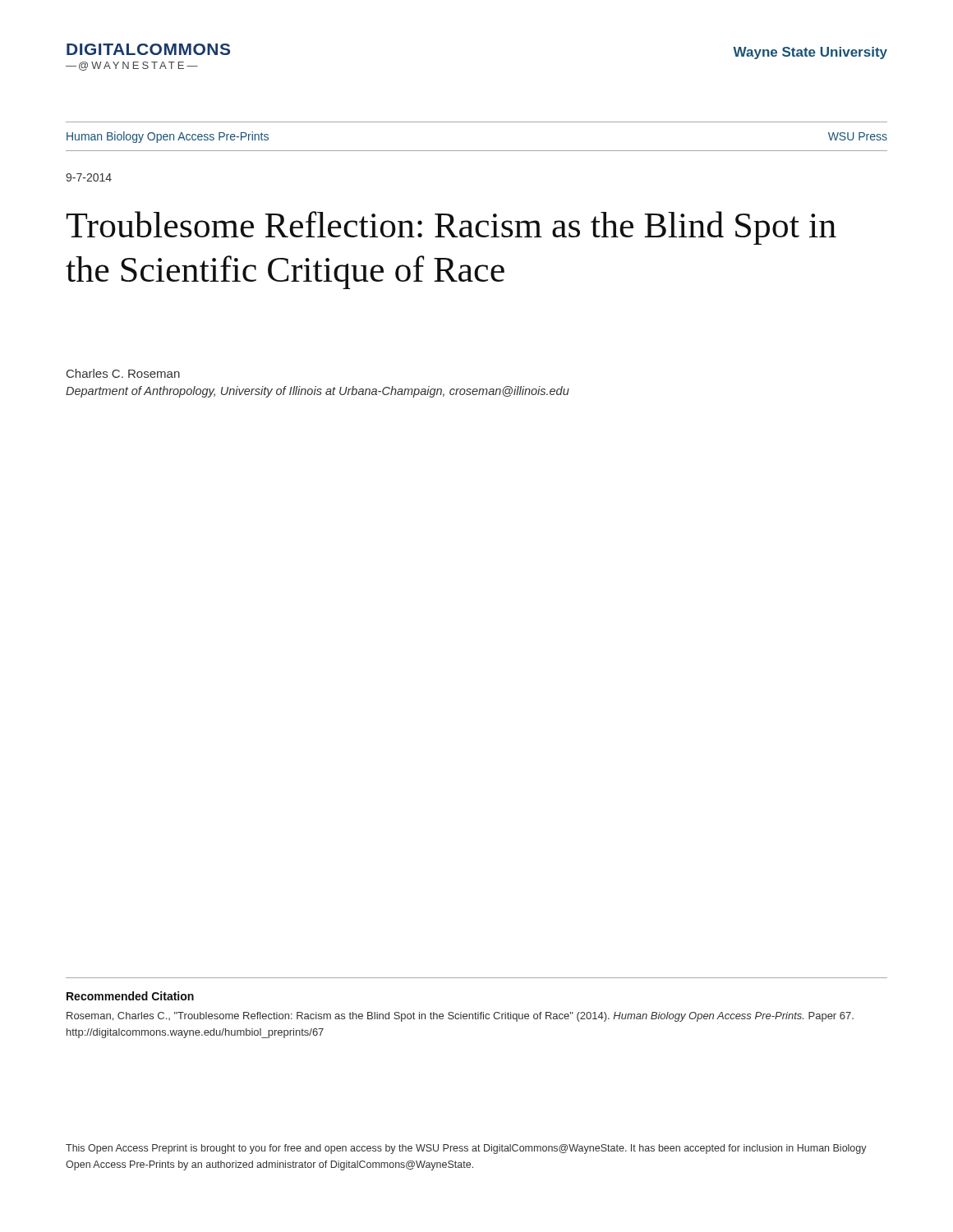
Task: Navigate to the element starting "Troublesome Reflection: Racism as the Blind Spot in"
Action: tap(451, 248)
